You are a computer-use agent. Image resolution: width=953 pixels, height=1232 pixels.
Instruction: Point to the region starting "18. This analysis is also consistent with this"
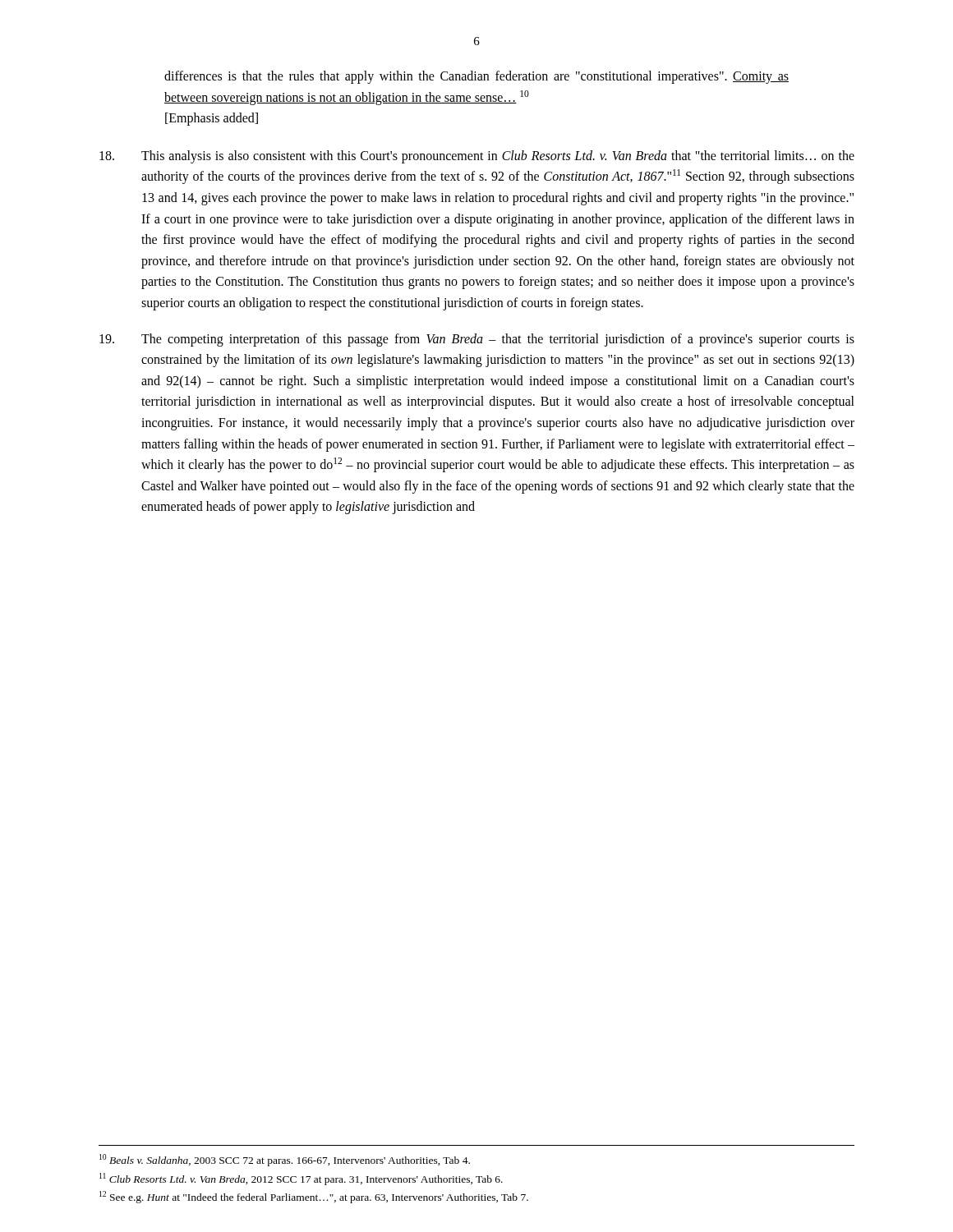click(x=476, y=229)
